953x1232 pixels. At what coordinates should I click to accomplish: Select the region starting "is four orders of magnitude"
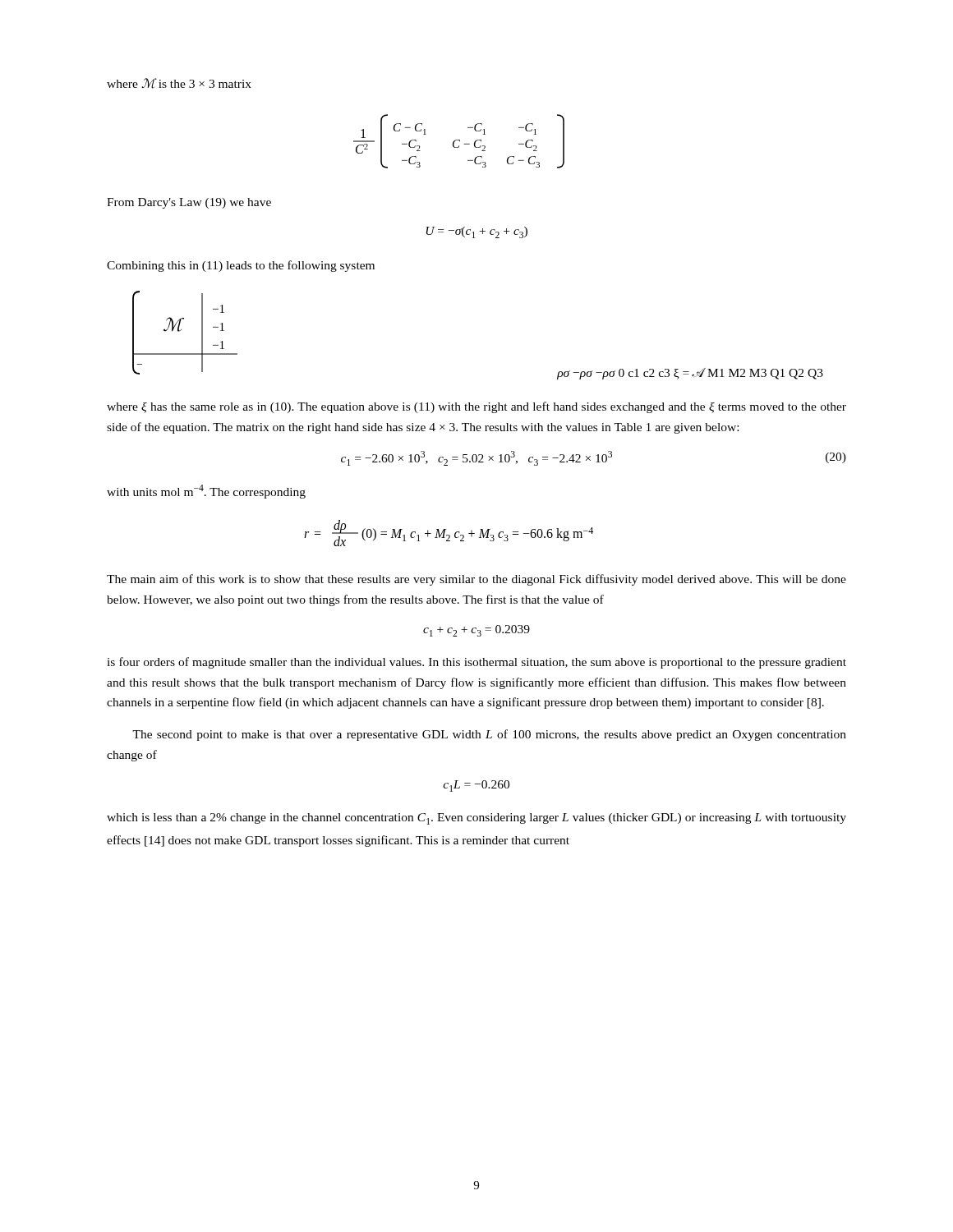476,682
